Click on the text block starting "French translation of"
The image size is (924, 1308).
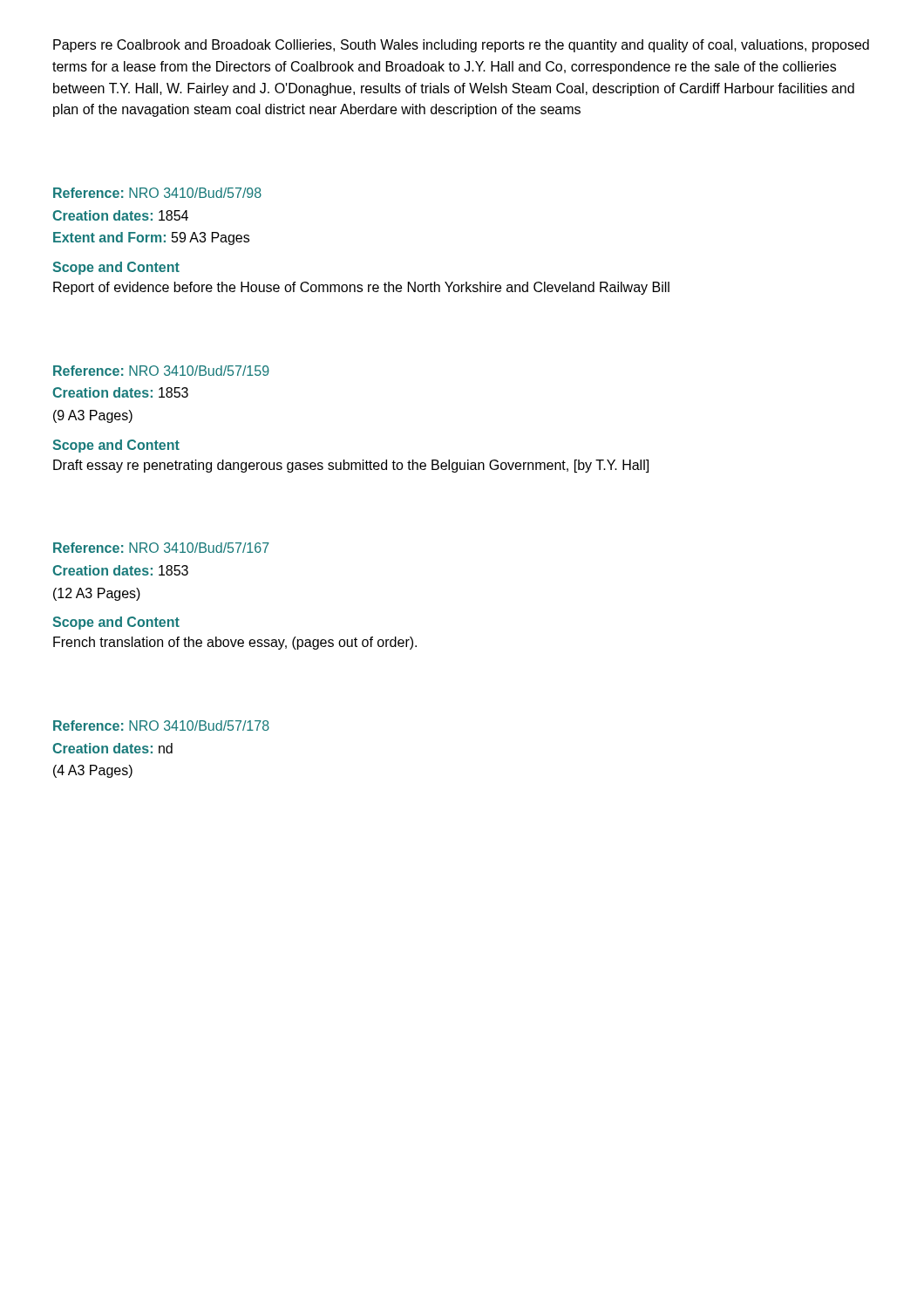pos(235,642)
